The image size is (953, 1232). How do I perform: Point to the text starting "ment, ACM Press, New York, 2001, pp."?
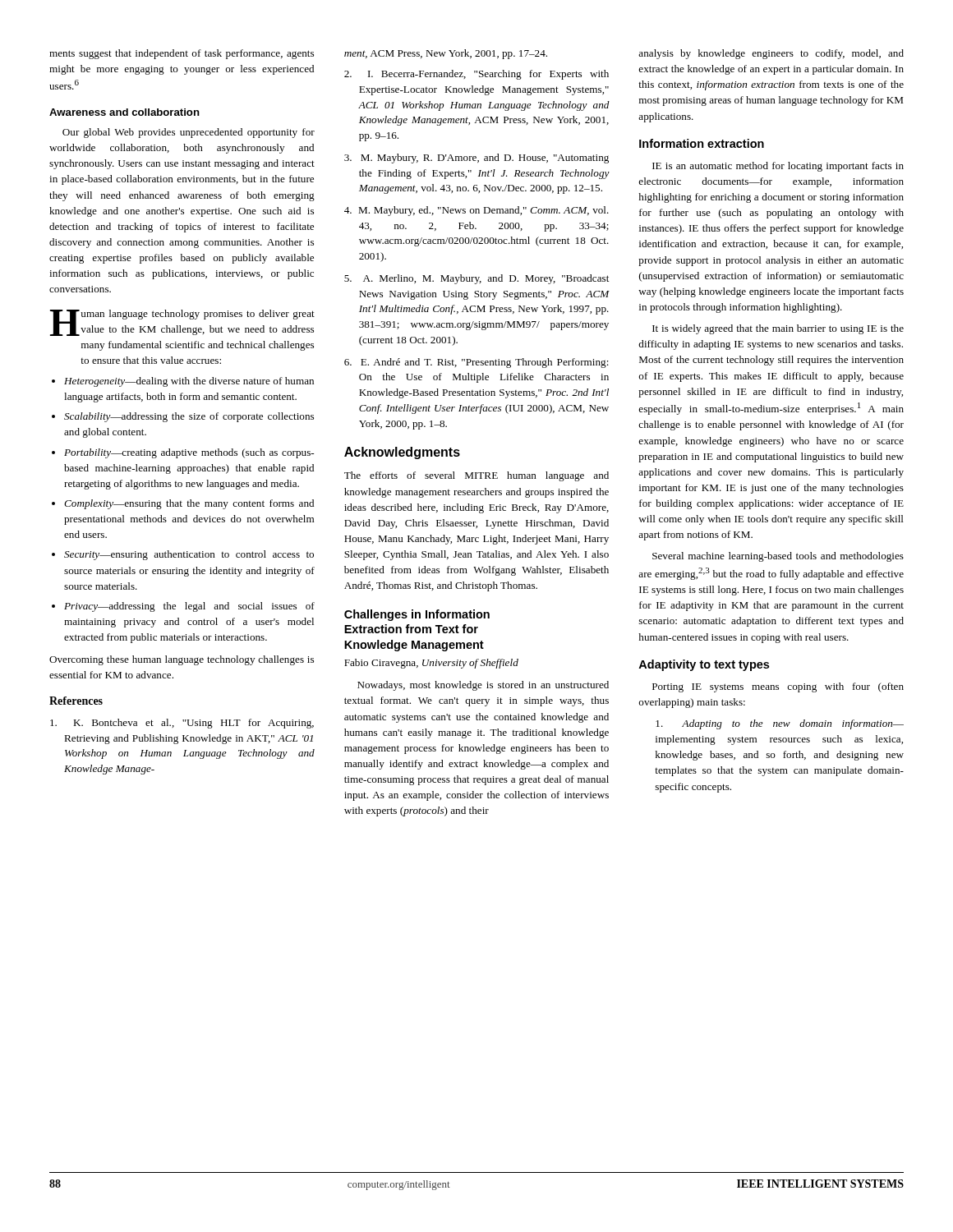tap(476, 53)
